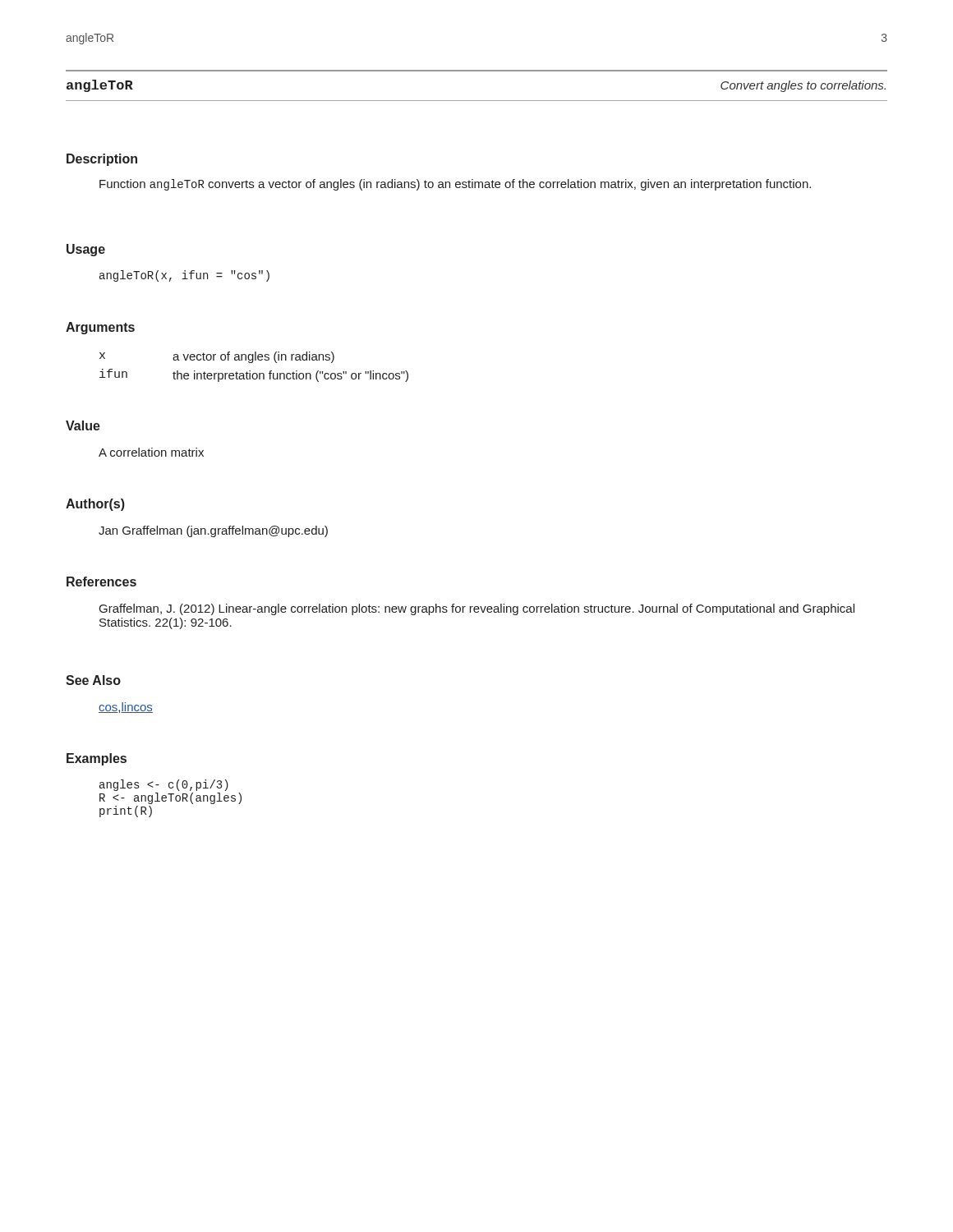Find the section header containing "angleToR Convert angles to correlations."
Viewport: 953px width, 1232px height.
point(103,86)
